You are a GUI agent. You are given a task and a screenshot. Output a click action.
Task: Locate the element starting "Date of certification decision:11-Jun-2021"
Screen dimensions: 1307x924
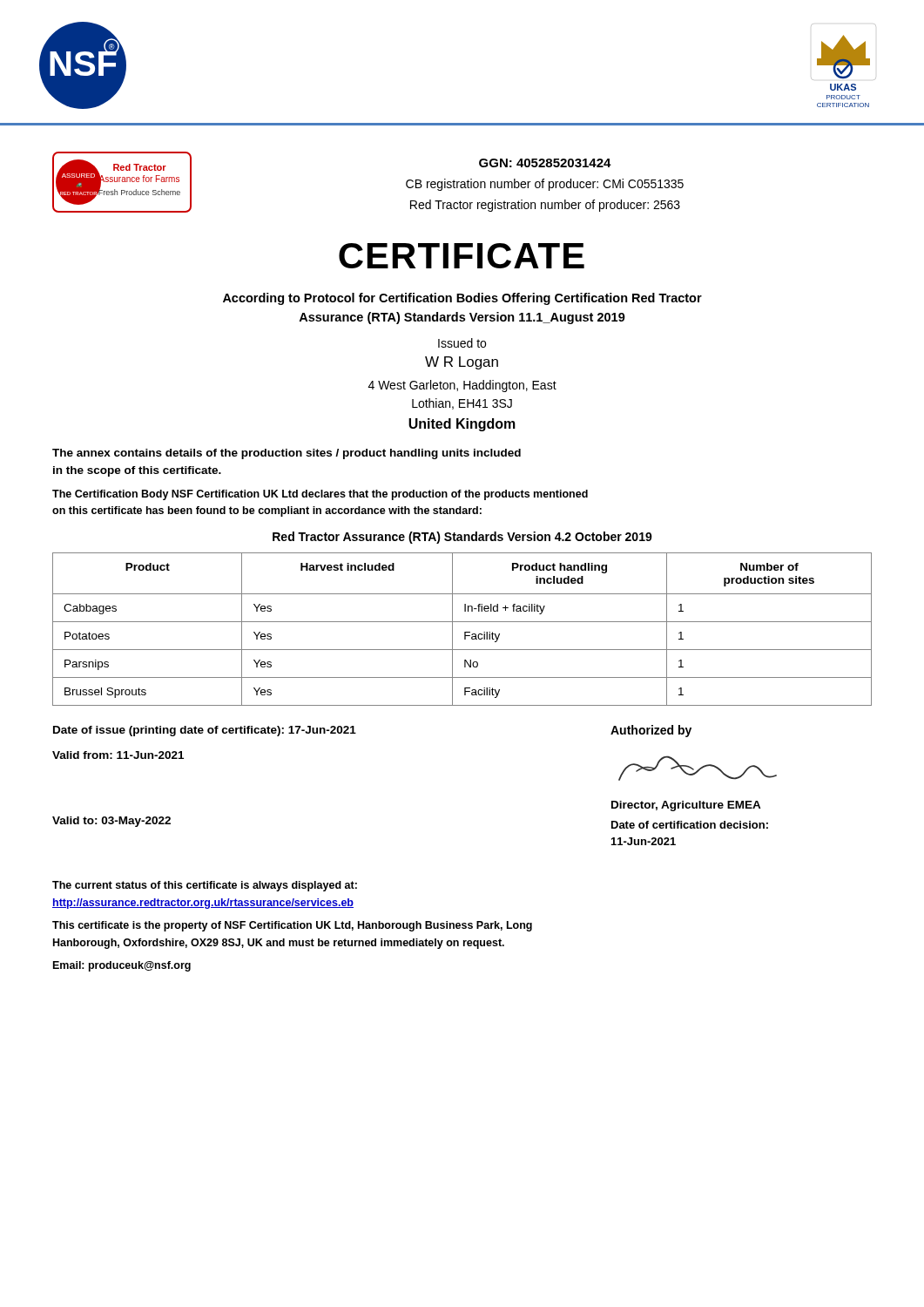click(690, 833)
